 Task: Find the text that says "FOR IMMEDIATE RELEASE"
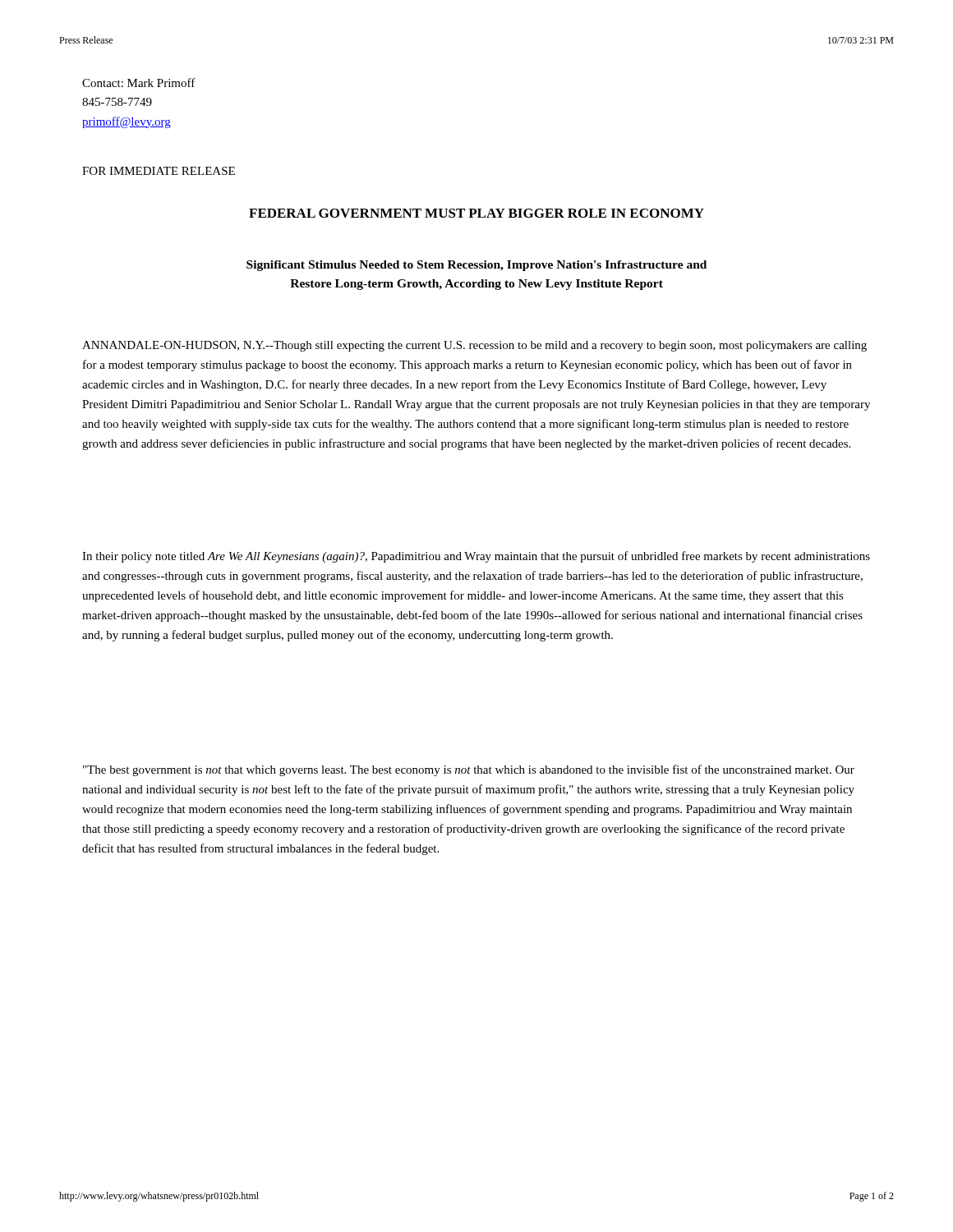tap(159, 171)
